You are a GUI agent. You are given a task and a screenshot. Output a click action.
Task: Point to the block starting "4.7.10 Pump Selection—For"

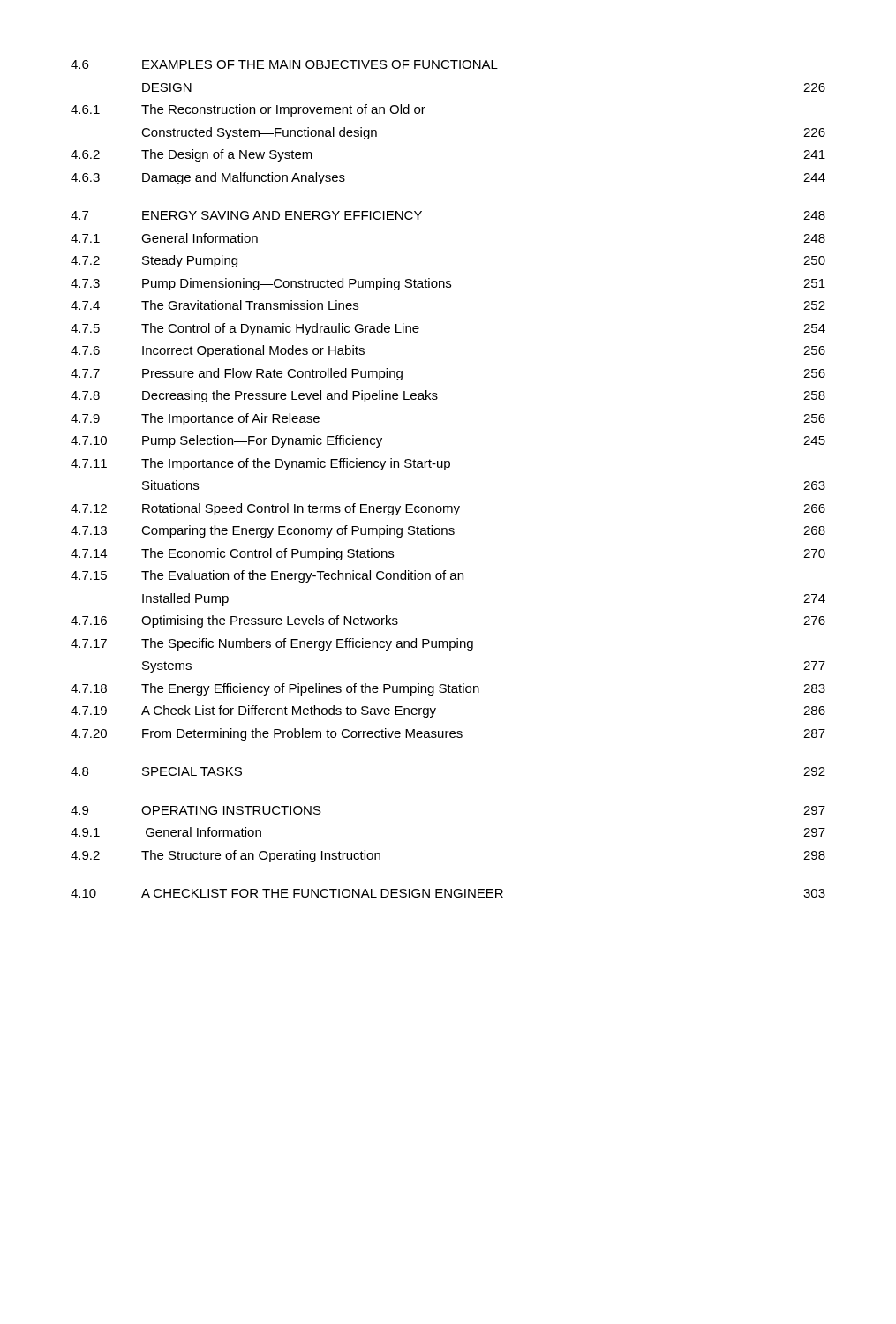point(85,441)
